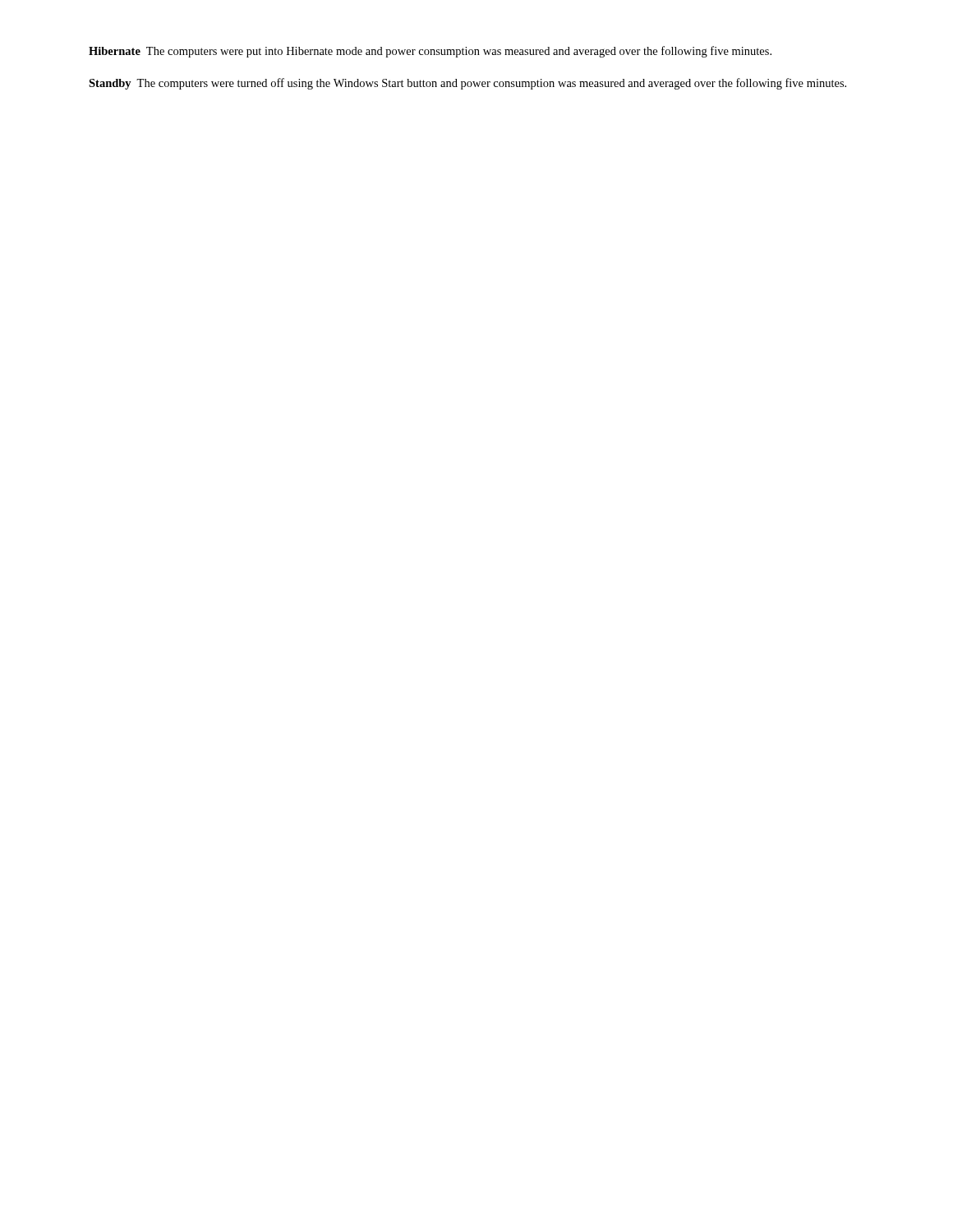Select the region starting "Hibernate The computers were"
This screenshot has height=1232, width=953.
coord(431,51)
